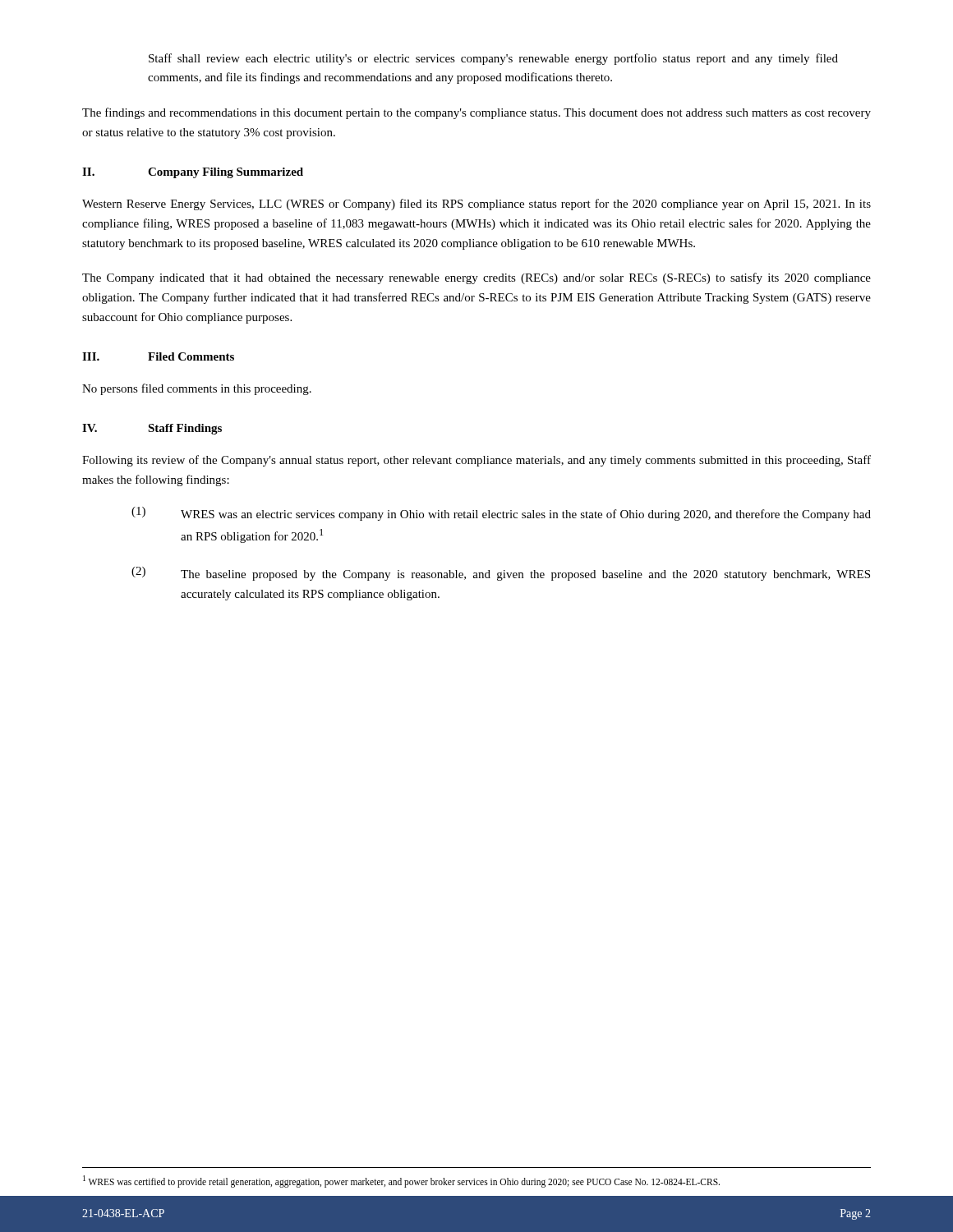Screen dimensions: 1232x953
Task: Point to the element starting "(2) The baseline proposed by the Company is"
Action: (x=501, y=584)
